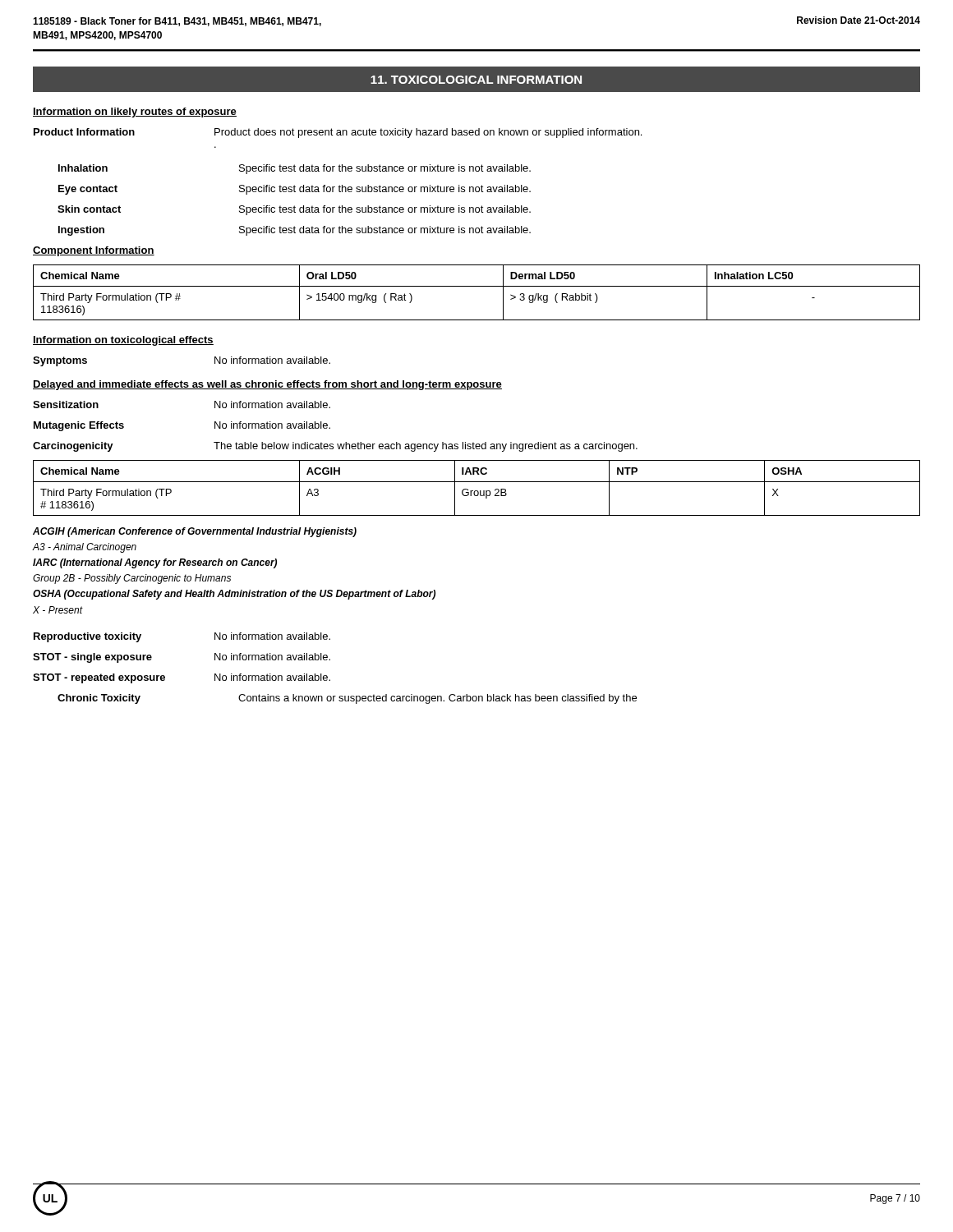Locate the text block that says "Carcinogenicity The table below indicates whether each agency"
The width and height of the screenshot is (953, 1232).
[476, 445]
